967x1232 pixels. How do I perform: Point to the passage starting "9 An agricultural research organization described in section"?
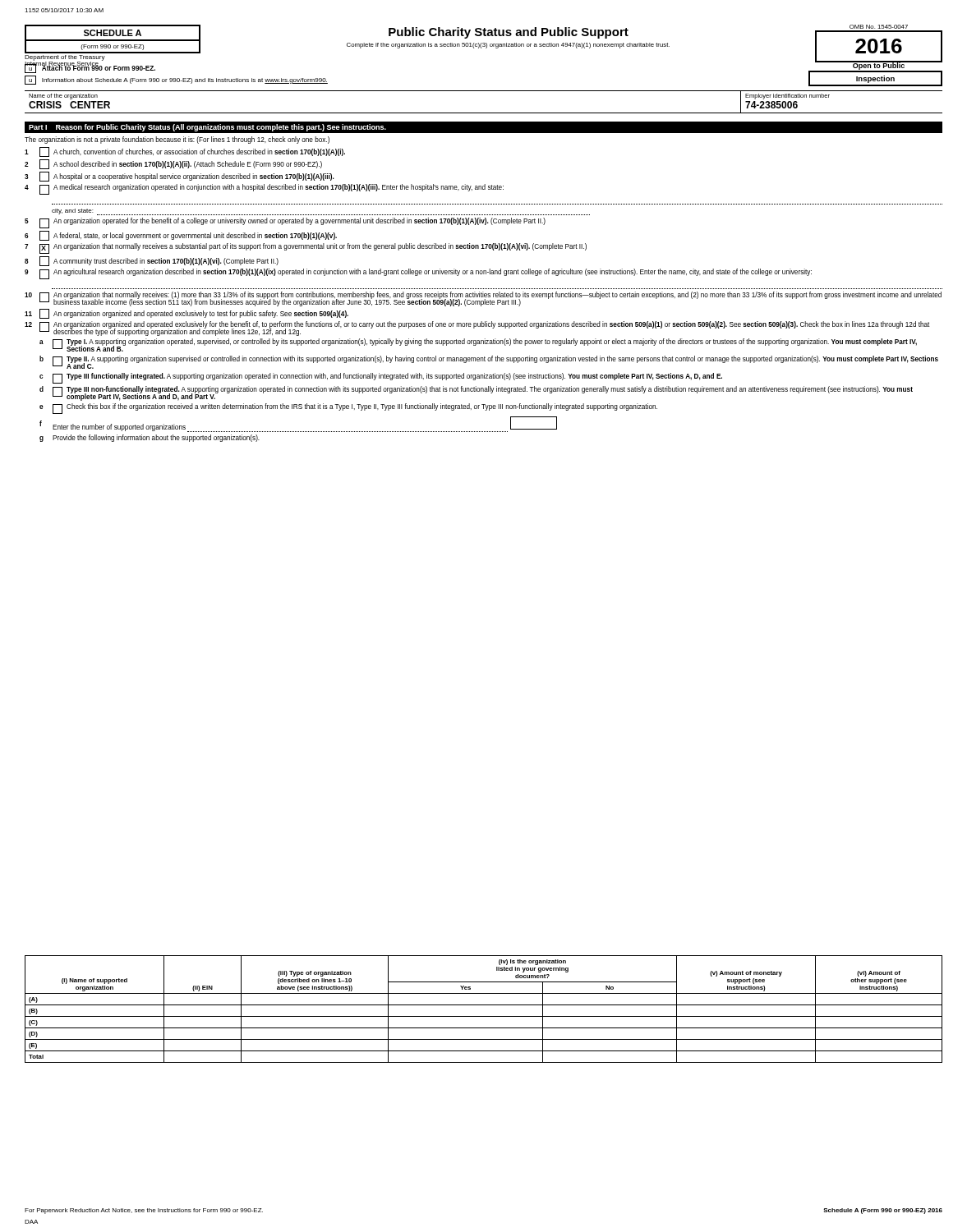tap(484, 274)
